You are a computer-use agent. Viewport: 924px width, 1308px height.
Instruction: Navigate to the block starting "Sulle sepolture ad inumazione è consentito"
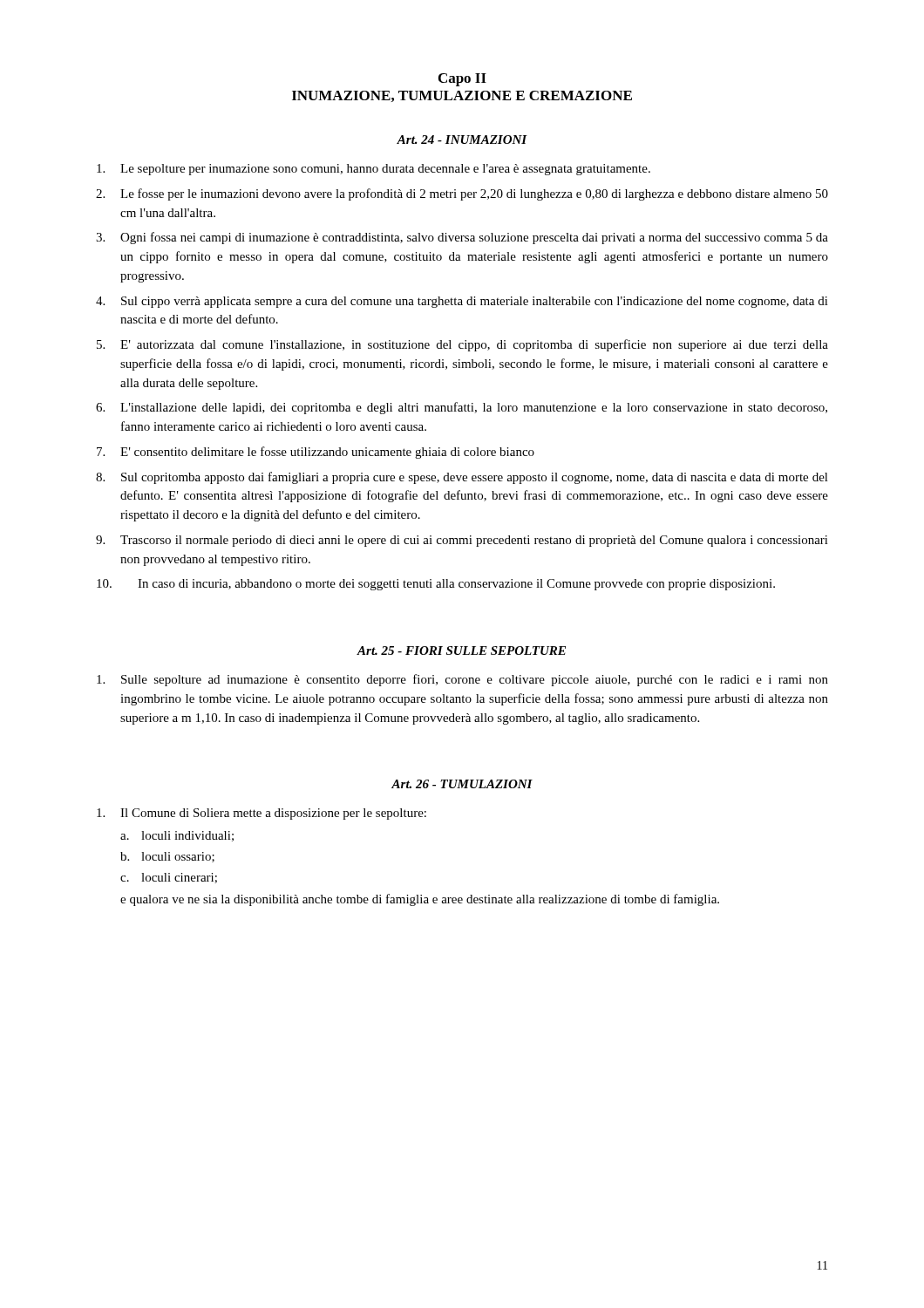click(x=462, y=699)
